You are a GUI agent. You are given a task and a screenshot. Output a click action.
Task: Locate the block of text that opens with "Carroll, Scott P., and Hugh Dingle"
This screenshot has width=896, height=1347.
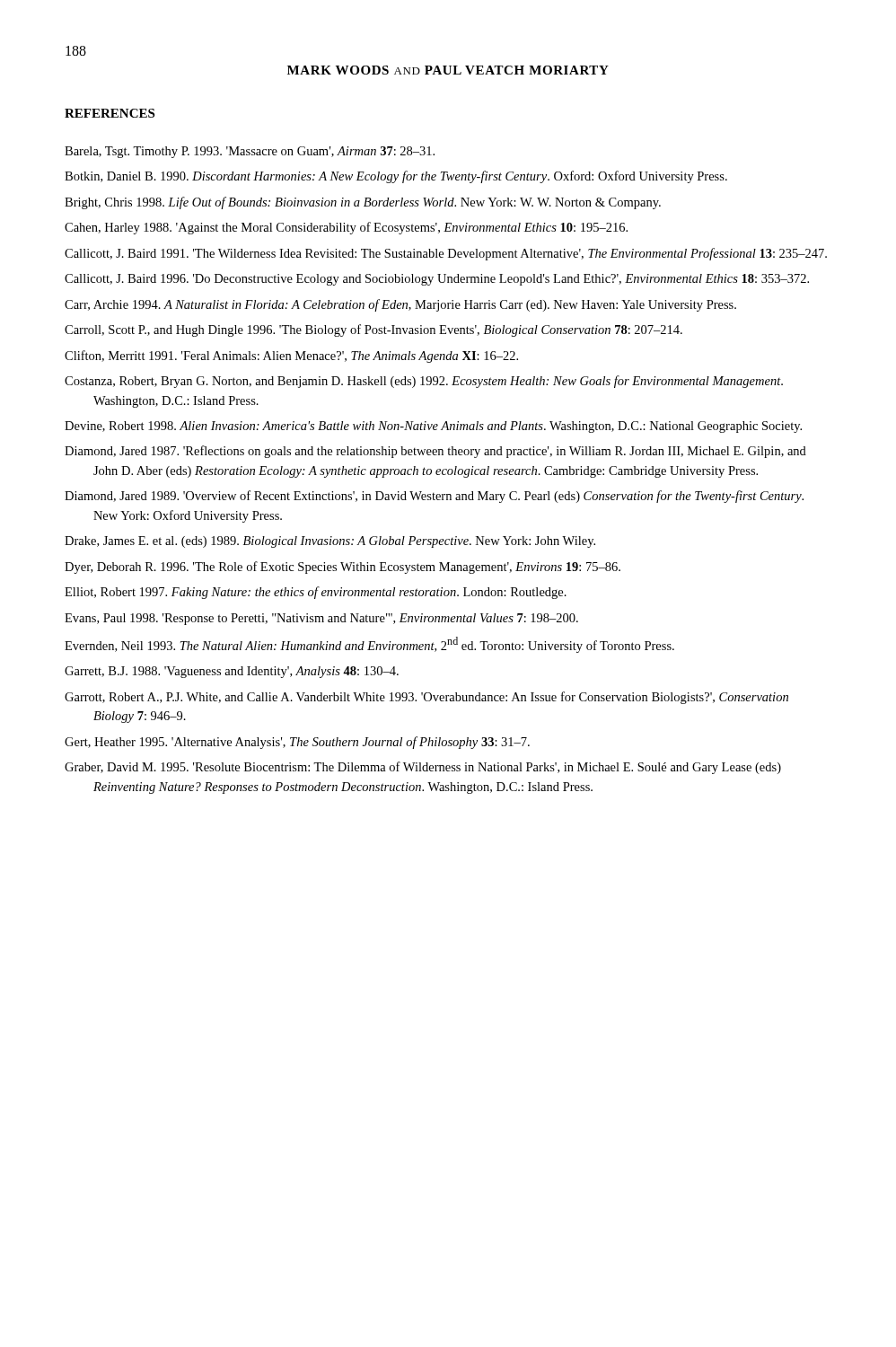(x=374, y=330)
